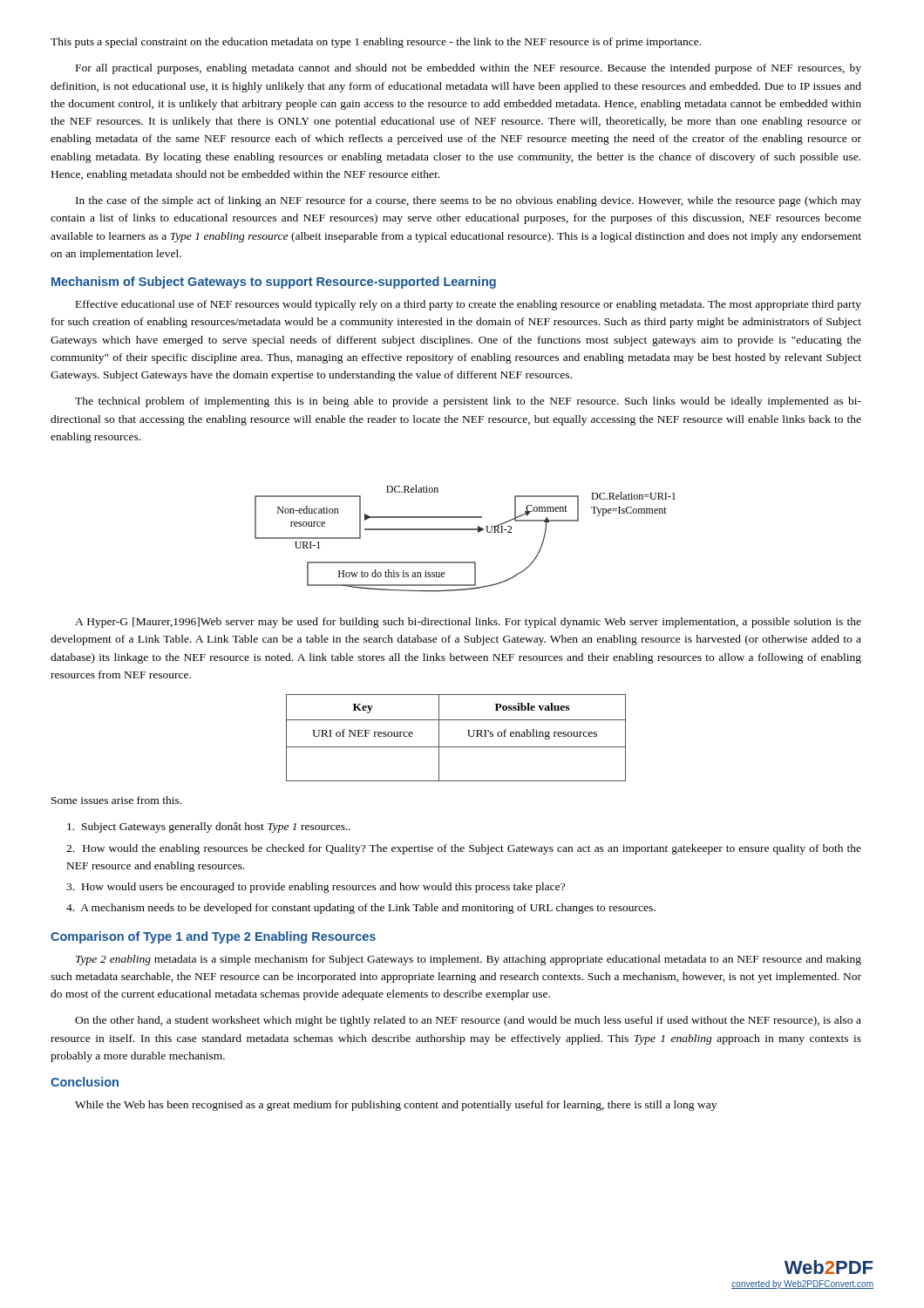Click the passage that begins "In the case of the"

click(456, 227)
